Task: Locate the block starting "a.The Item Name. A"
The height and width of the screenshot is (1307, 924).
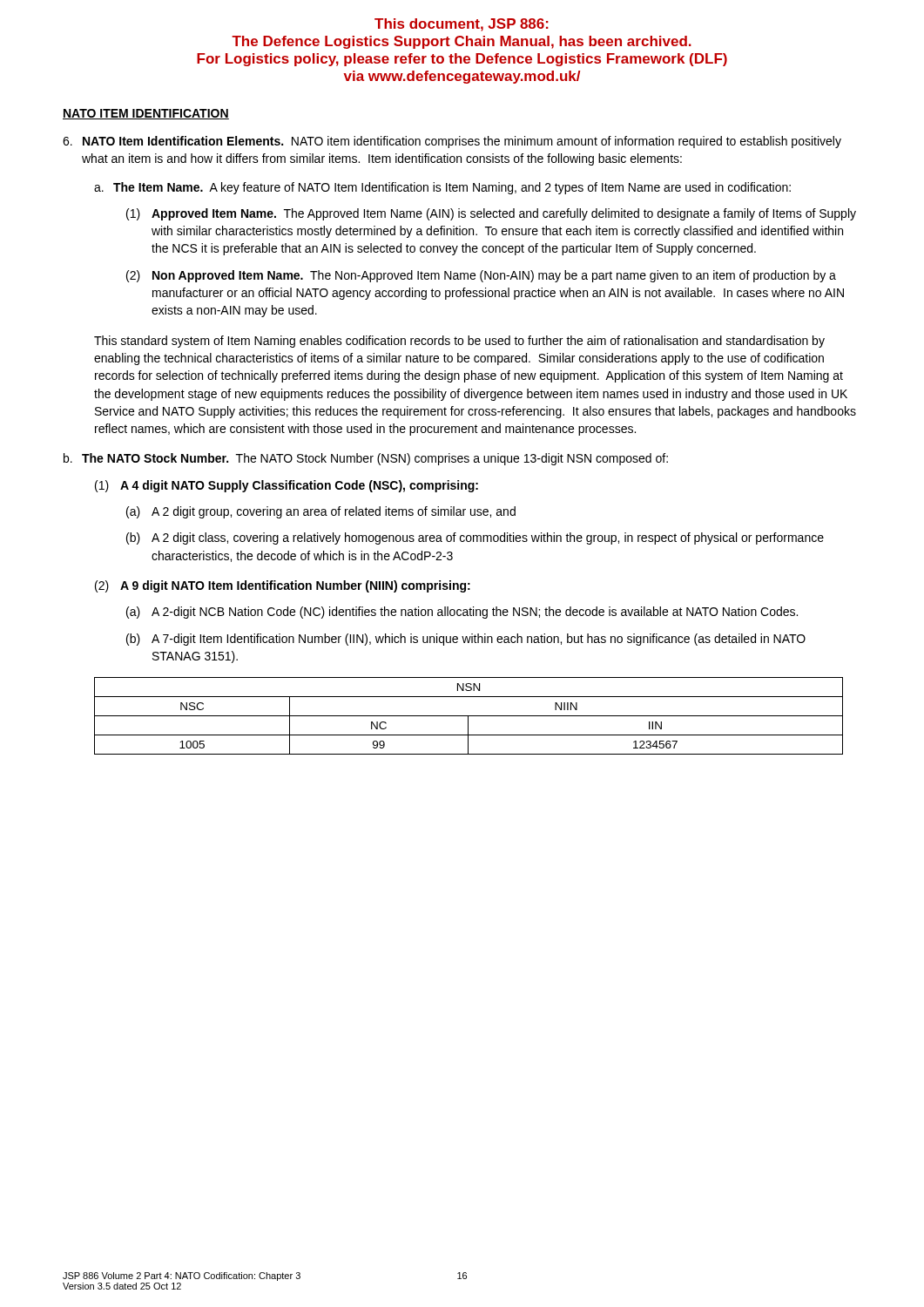Action: click(x=475, y=187)
